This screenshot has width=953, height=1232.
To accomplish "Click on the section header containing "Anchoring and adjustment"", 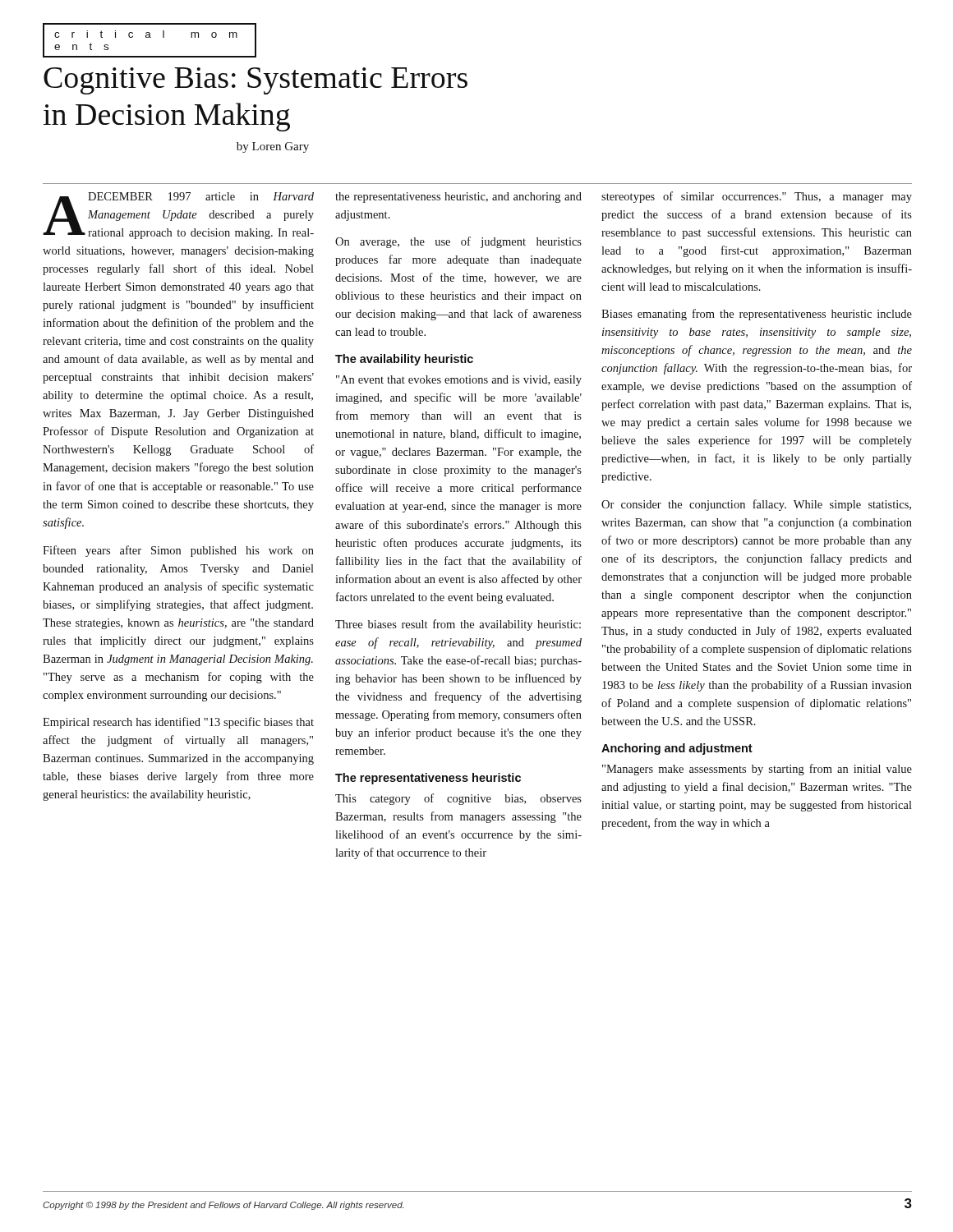I will [x=677, y=748].
